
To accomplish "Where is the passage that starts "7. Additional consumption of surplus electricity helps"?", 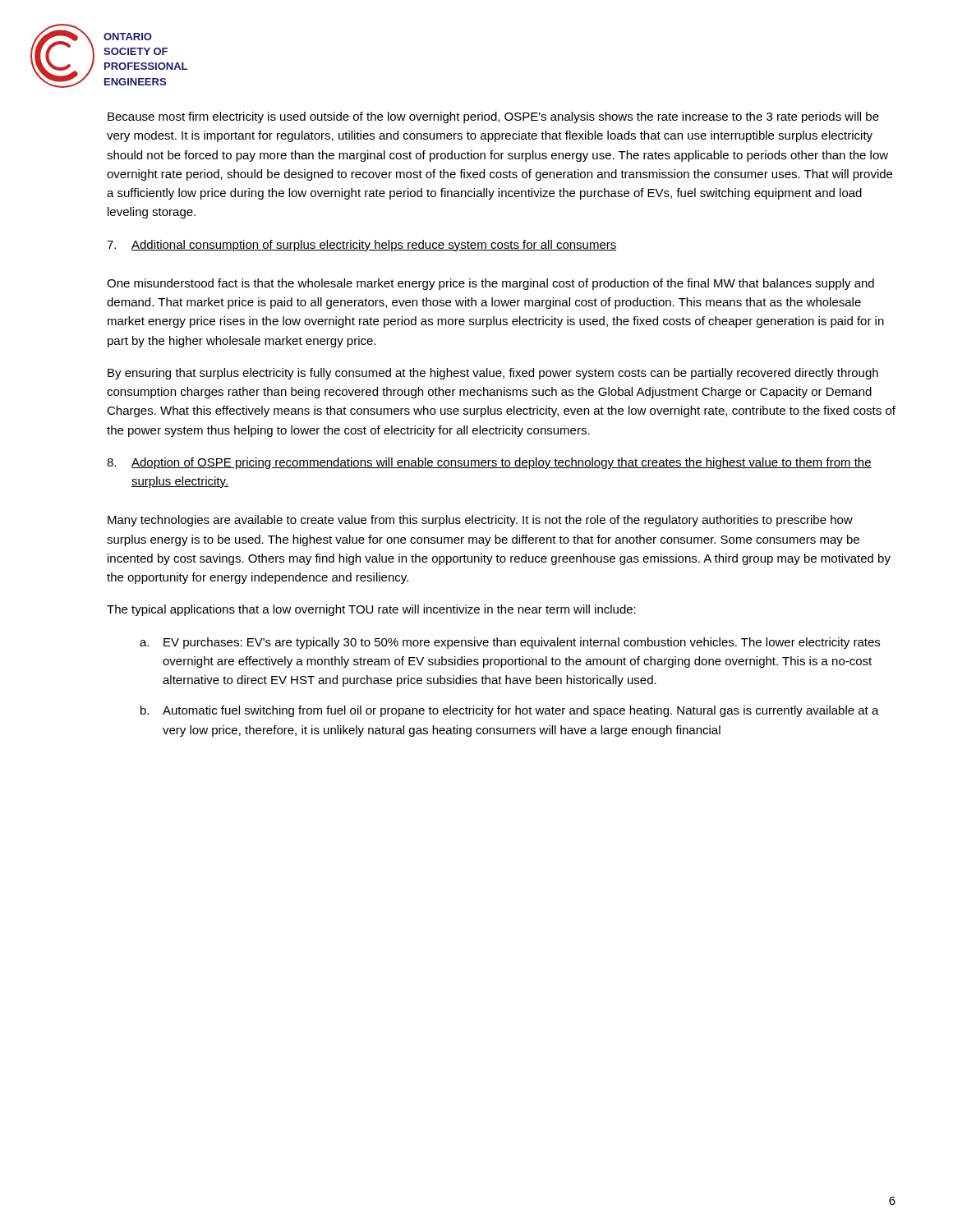I will (x=501, y=244).
